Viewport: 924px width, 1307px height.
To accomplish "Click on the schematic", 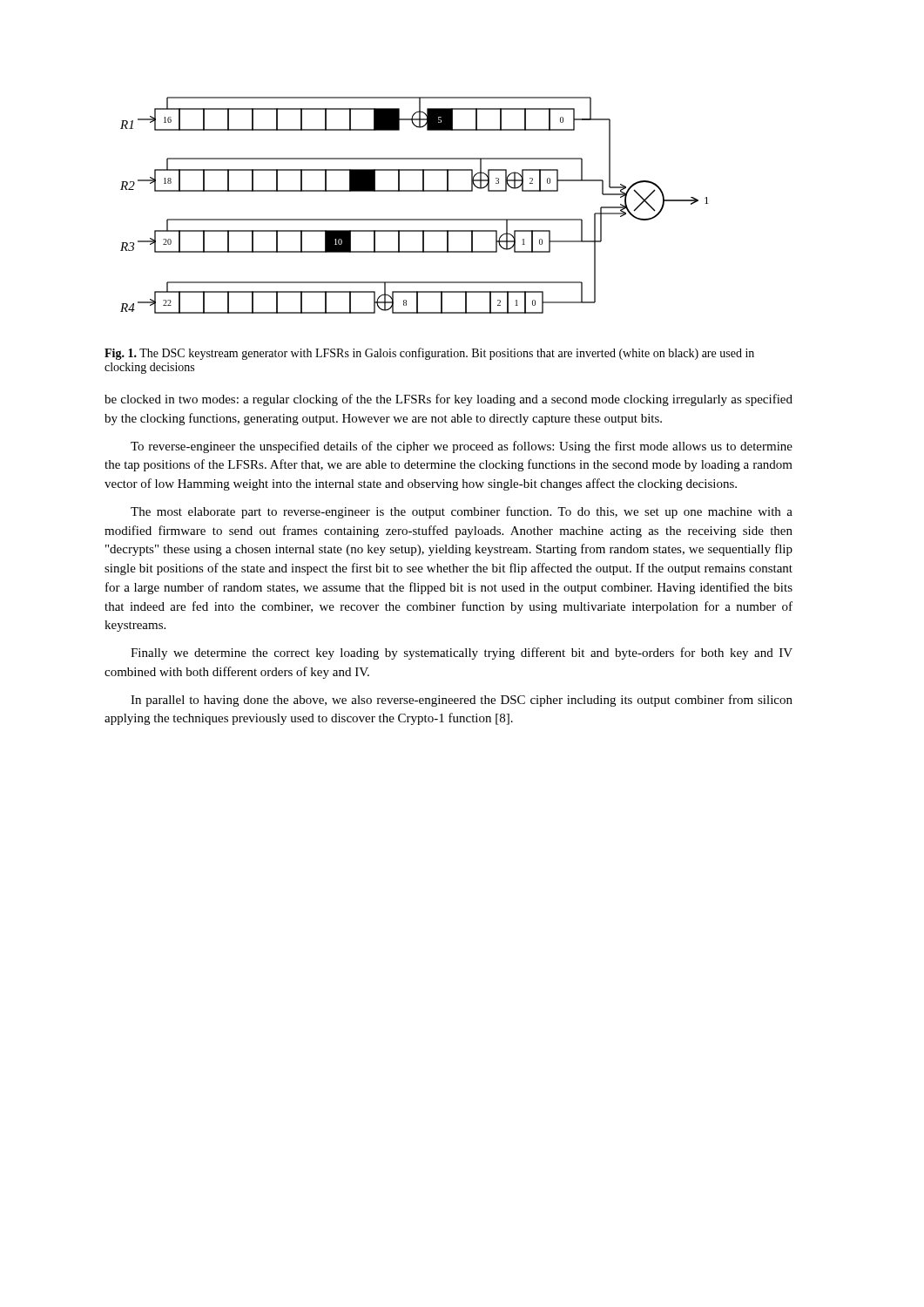I will tap(479, 205).
